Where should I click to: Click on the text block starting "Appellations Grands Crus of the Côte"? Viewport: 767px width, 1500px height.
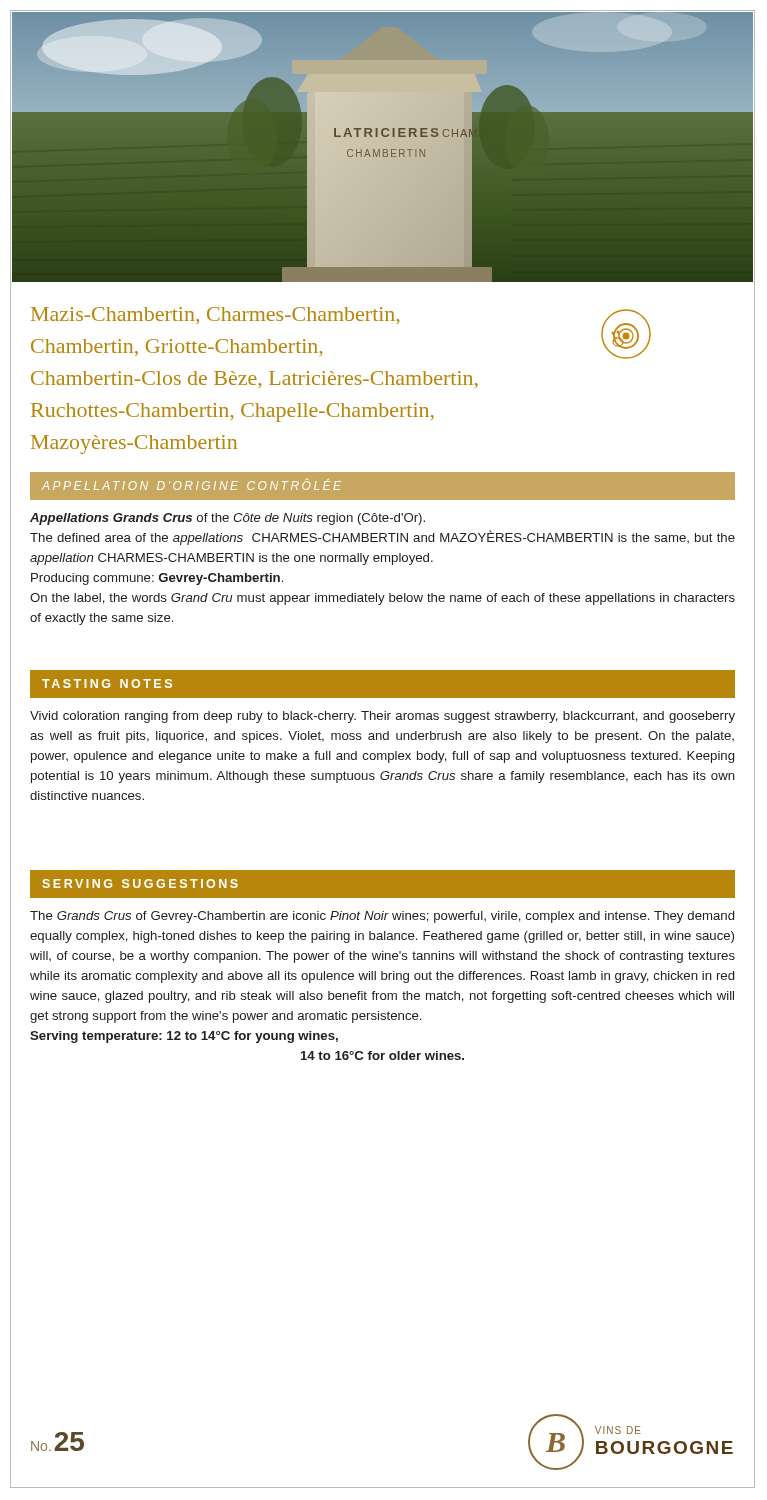coord(383,568)
